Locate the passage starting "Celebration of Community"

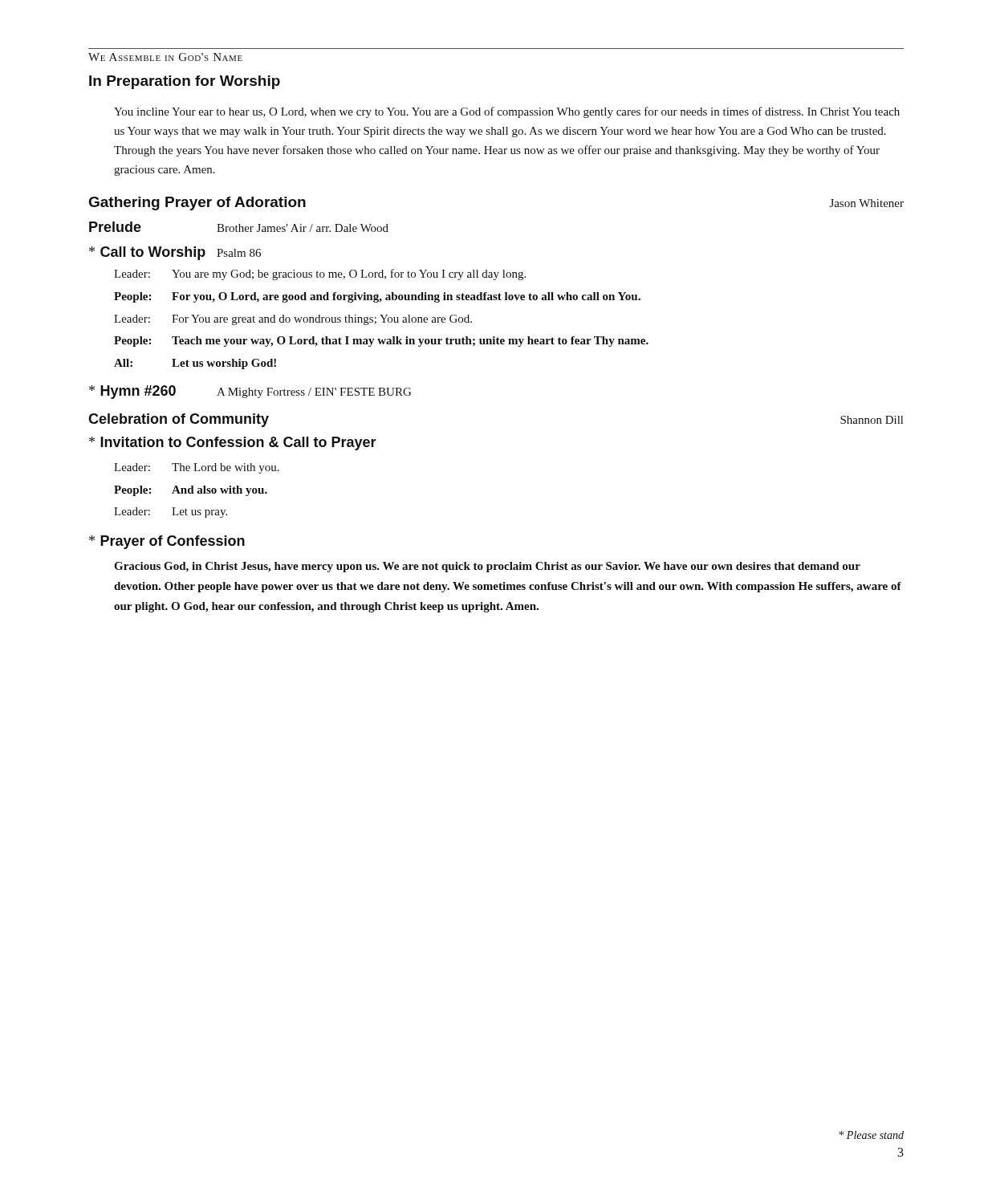tap(179, 420)
